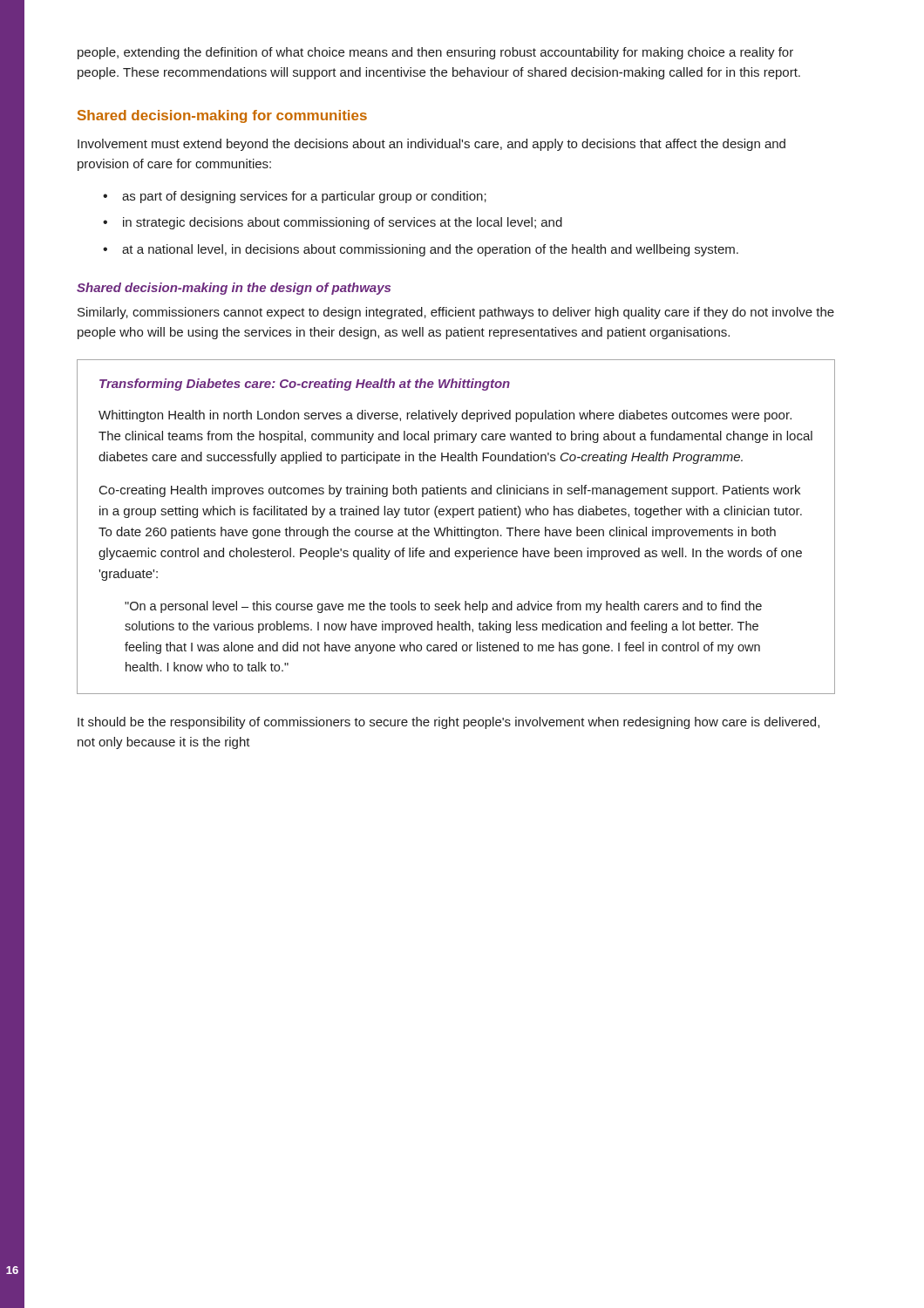This screenshot has width=924, height=1308.
Task: Locate the text block that reads "Co-creating Health improves outcomes by"
Action: pyautogui.click(x=451, y=532)
